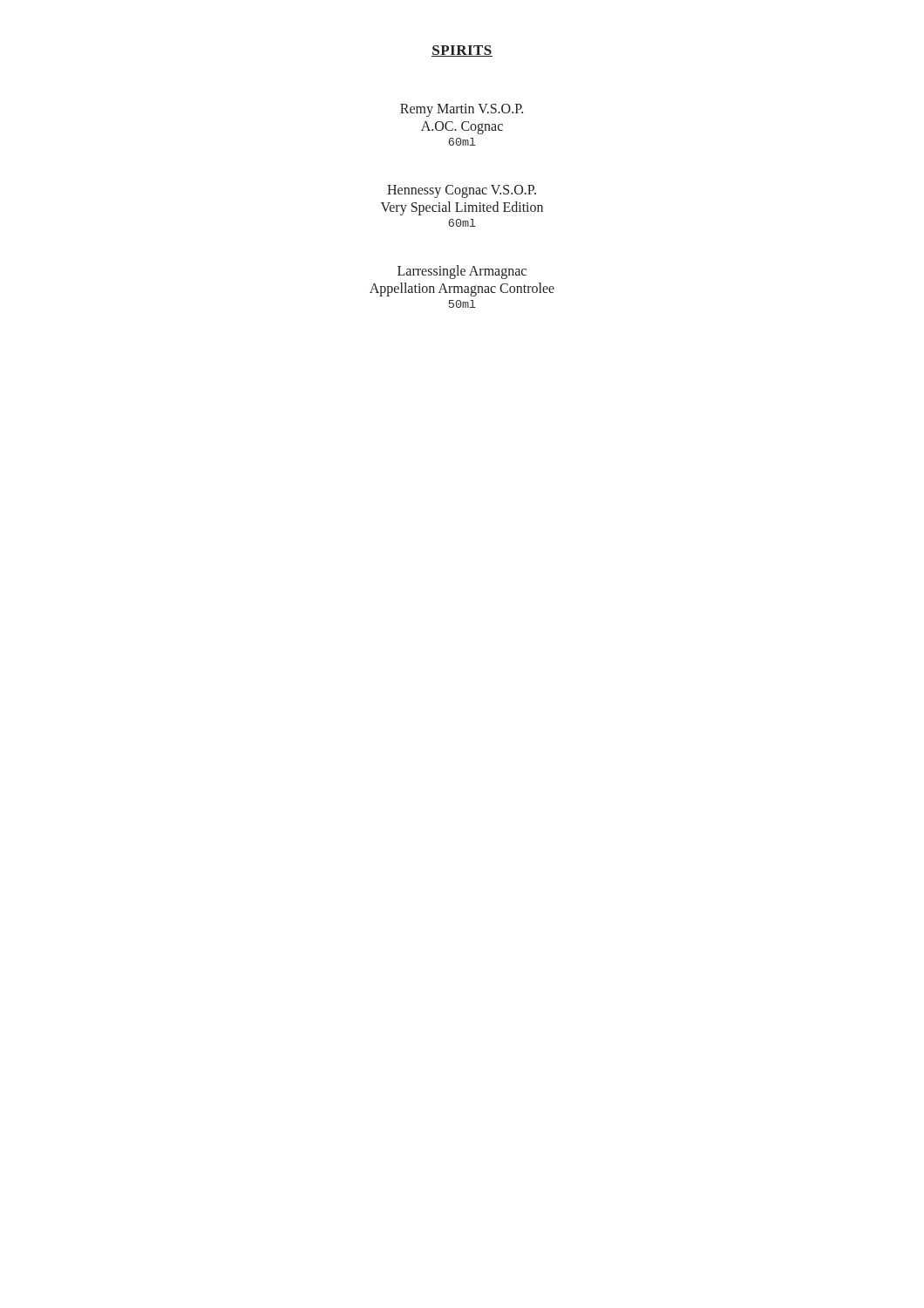
Task: Select the region starting "Larressingle Armagnac Appellation Armagnac"
Action: click(462, 287)
